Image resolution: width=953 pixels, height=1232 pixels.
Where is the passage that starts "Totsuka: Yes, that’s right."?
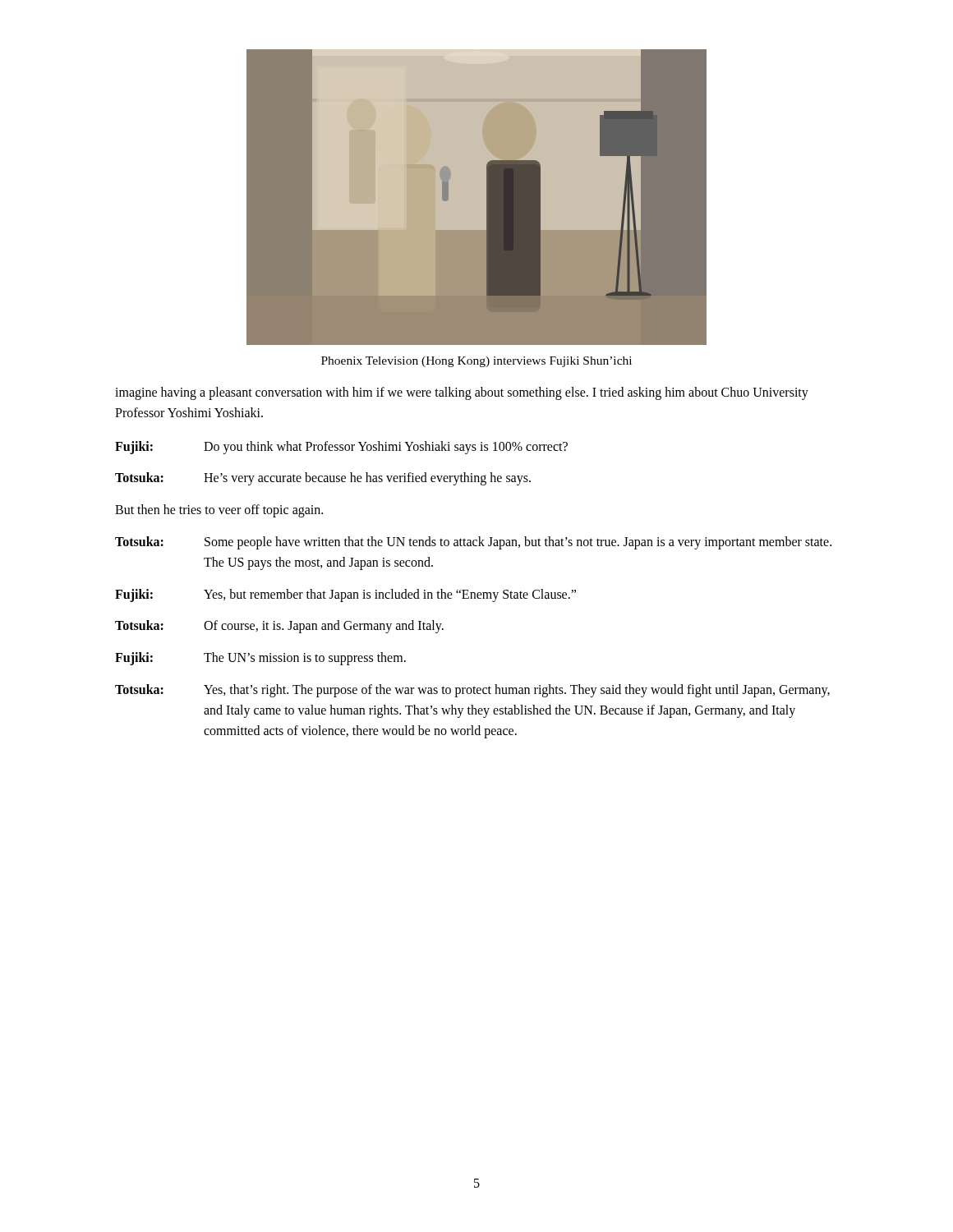[476, 711]
